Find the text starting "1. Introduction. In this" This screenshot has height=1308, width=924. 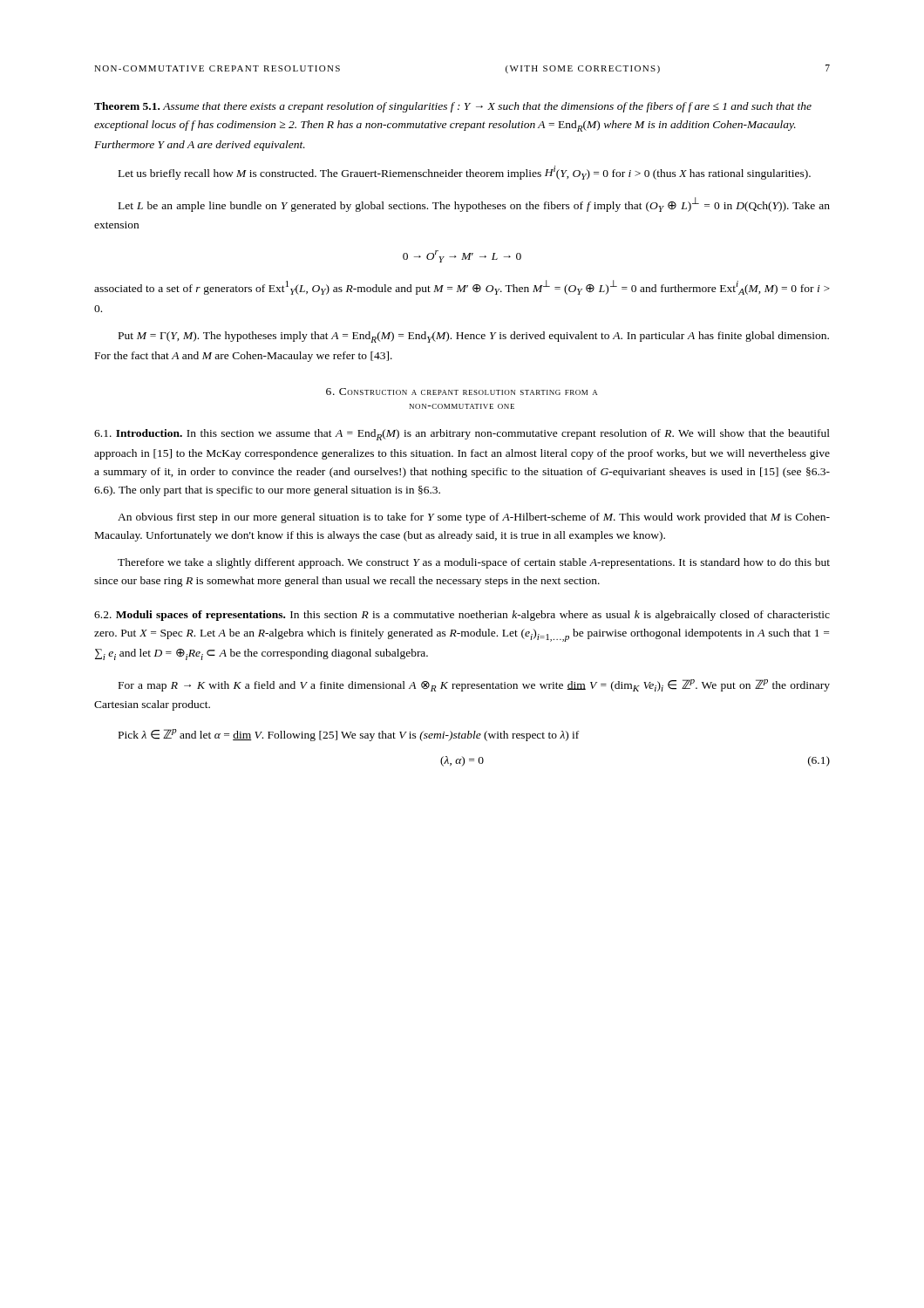462,462
